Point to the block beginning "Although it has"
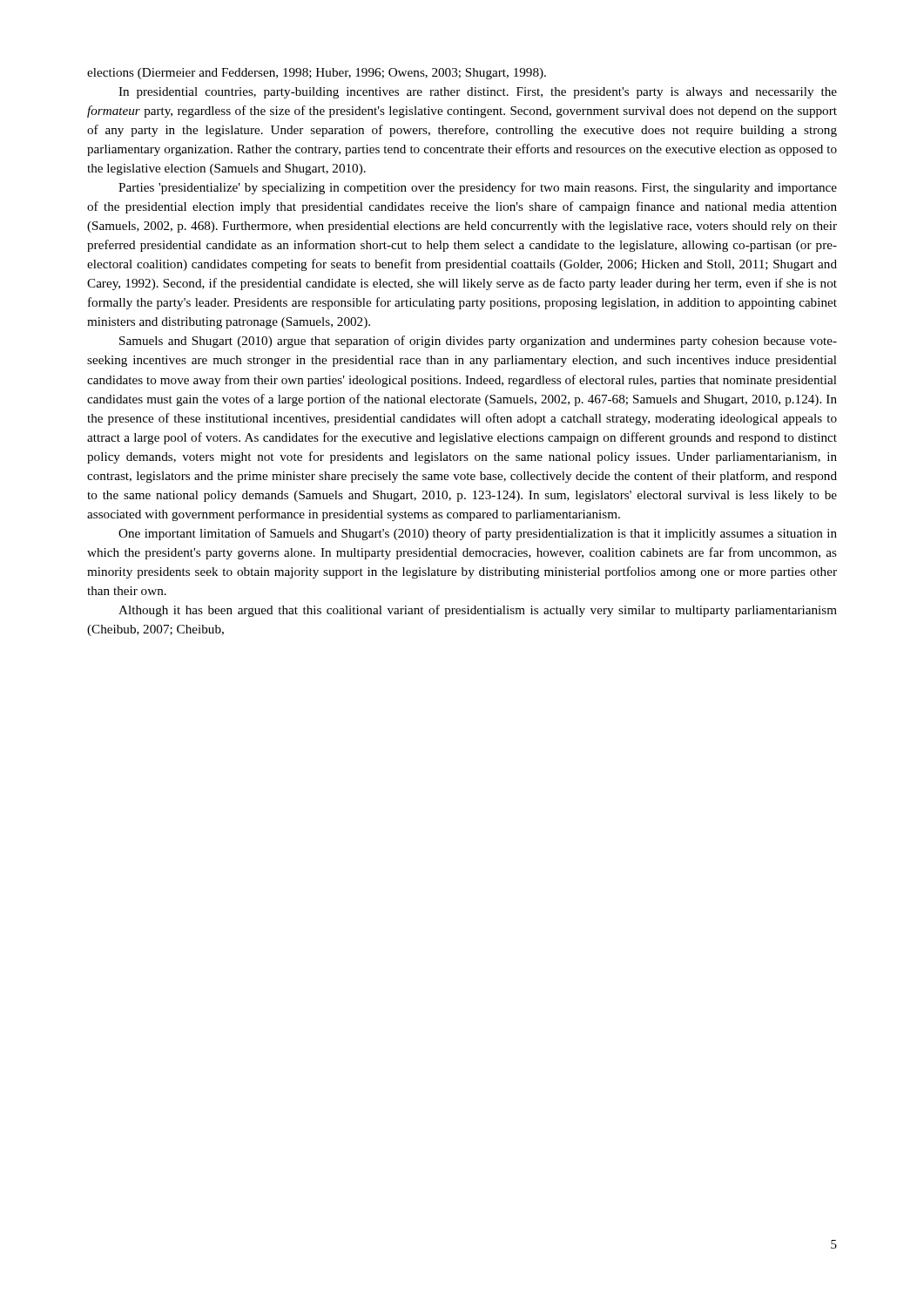Viewport: 924px width, 1307px height. pos(462,619)
